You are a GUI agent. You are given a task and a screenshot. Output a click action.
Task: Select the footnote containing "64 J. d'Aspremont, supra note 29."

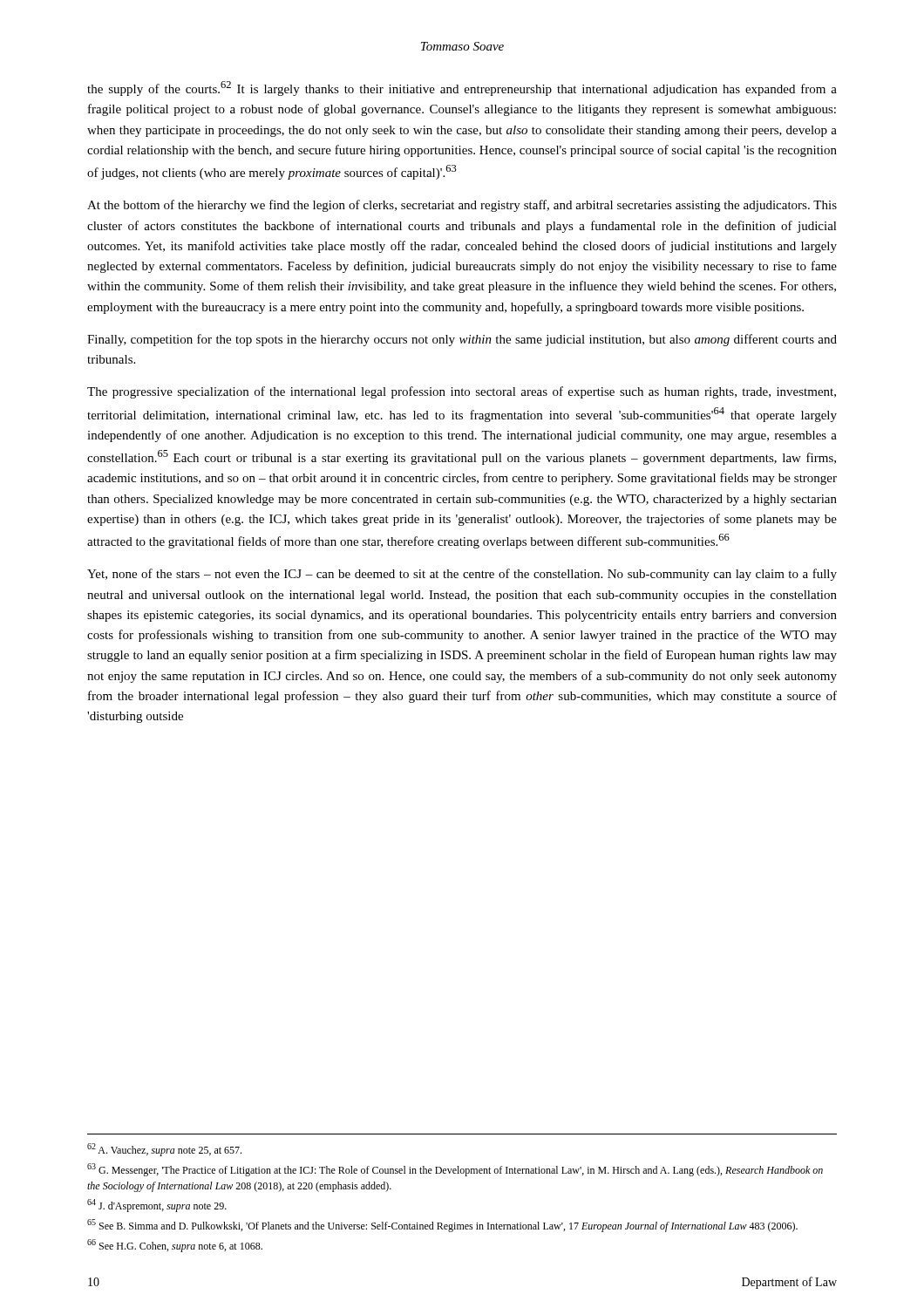tap(157, 1206)
